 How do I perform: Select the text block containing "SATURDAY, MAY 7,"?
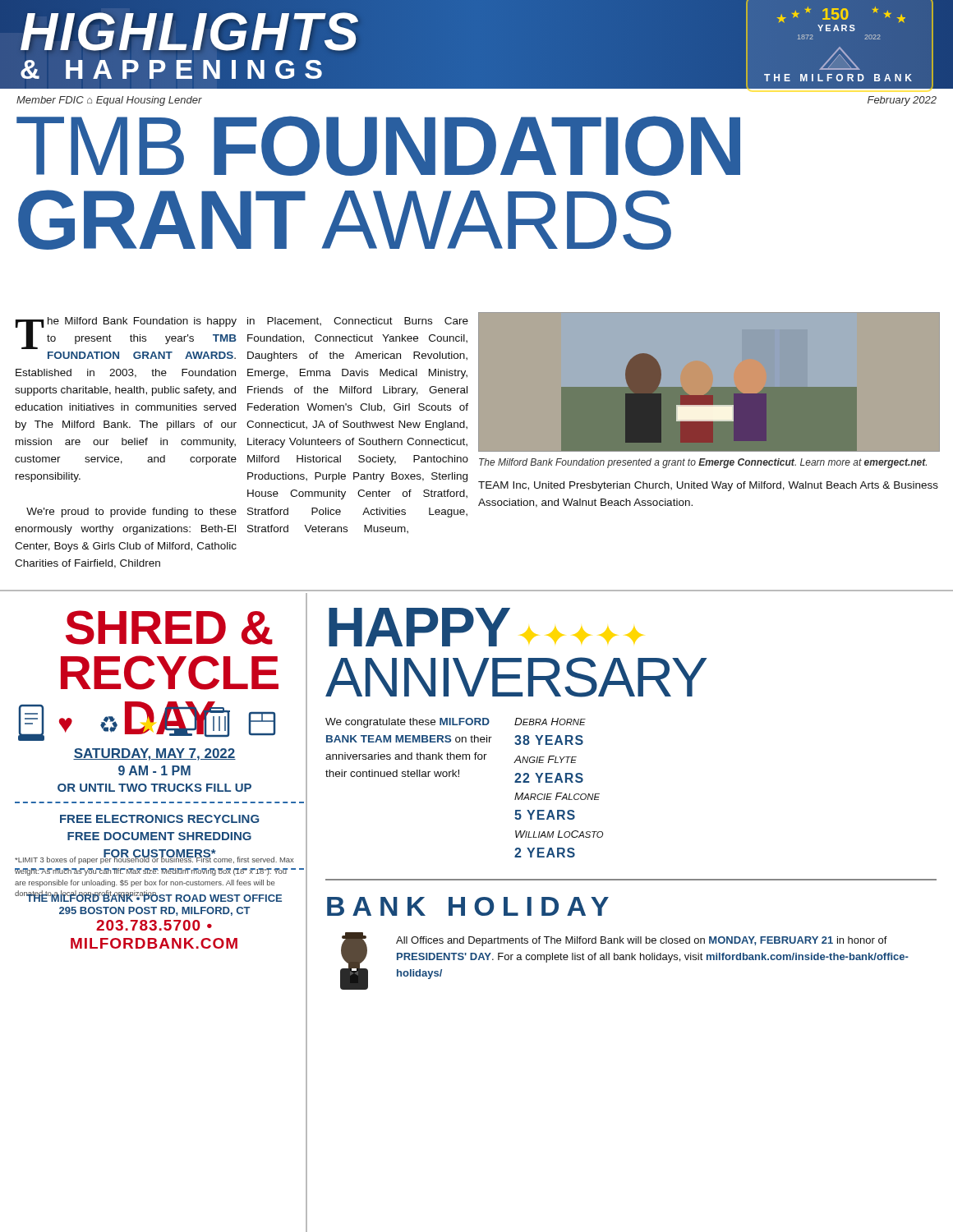(154, 770)
